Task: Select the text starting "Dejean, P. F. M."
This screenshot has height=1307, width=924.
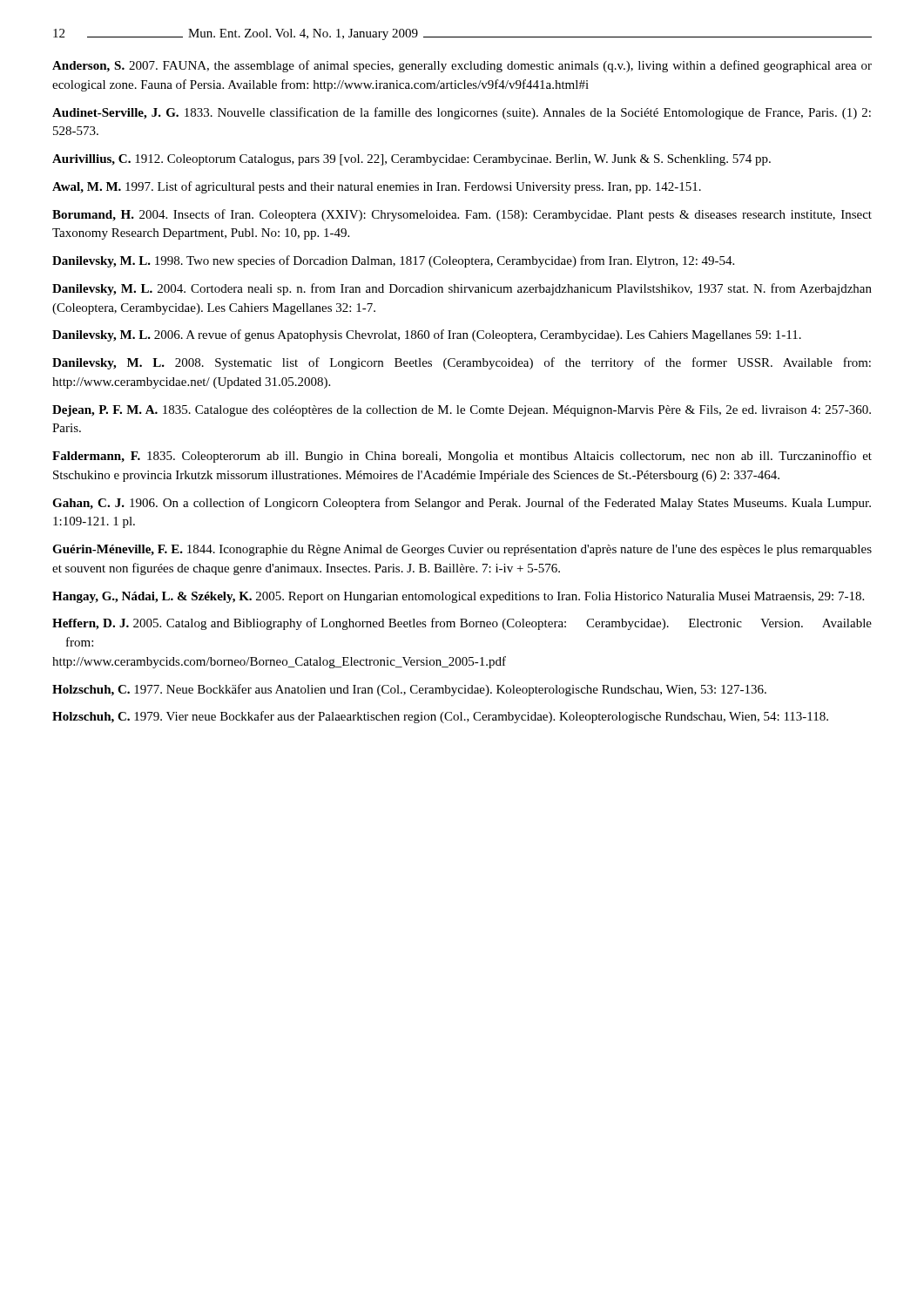Action: tap(462, 419)
